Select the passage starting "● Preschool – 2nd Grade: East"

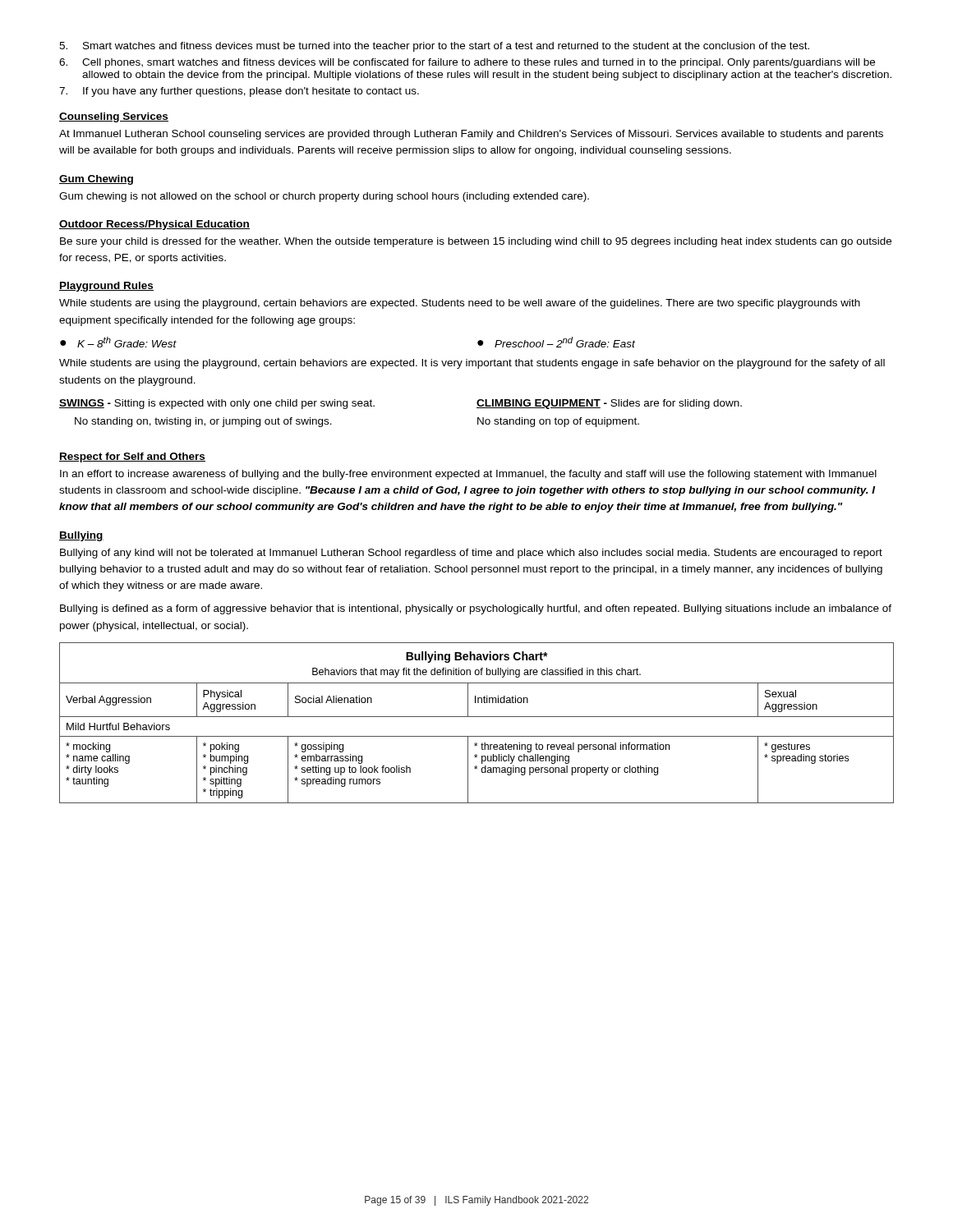556,342
